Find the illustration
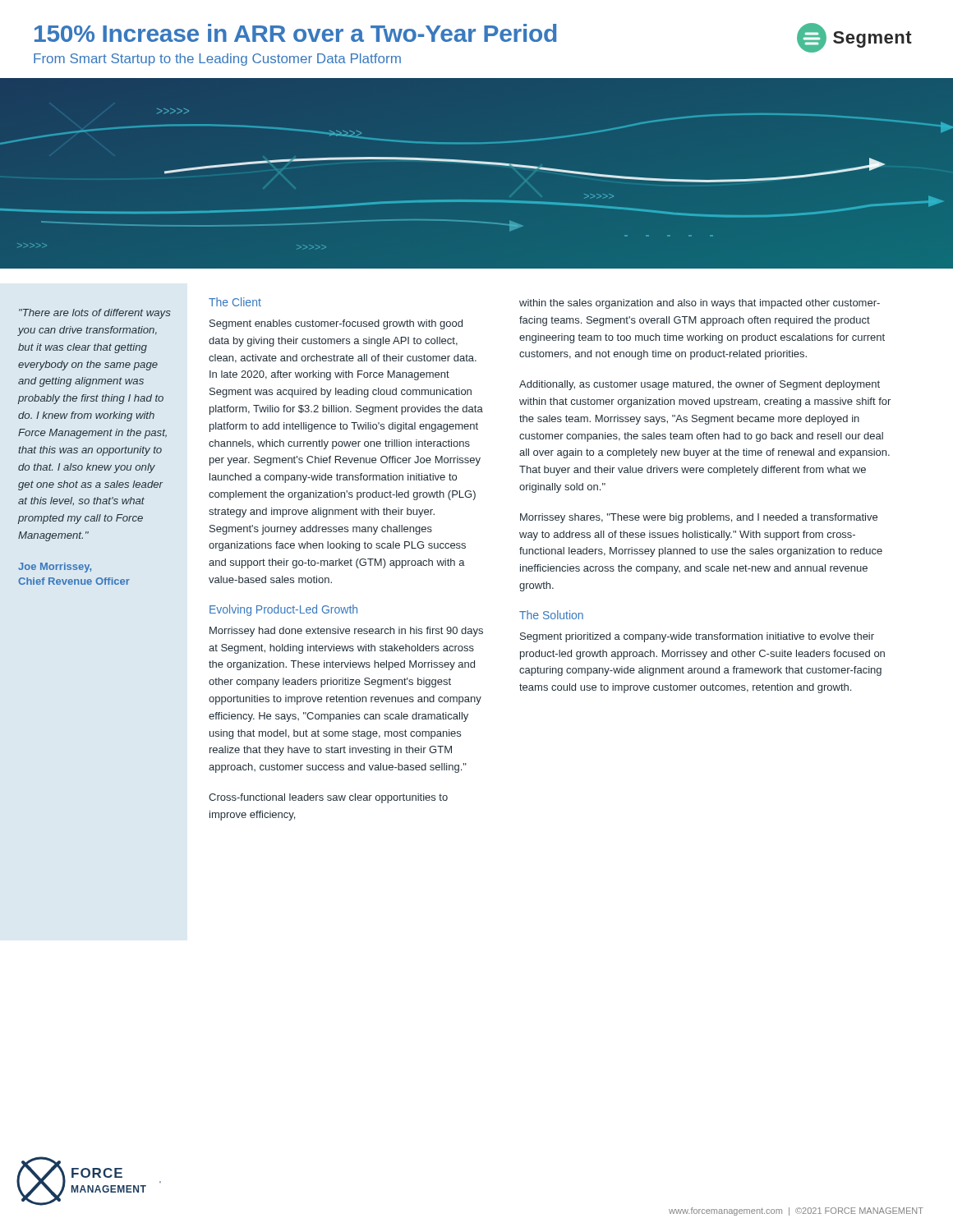The width and height of the screenshot is (953, 1232). tap(476, 173)
